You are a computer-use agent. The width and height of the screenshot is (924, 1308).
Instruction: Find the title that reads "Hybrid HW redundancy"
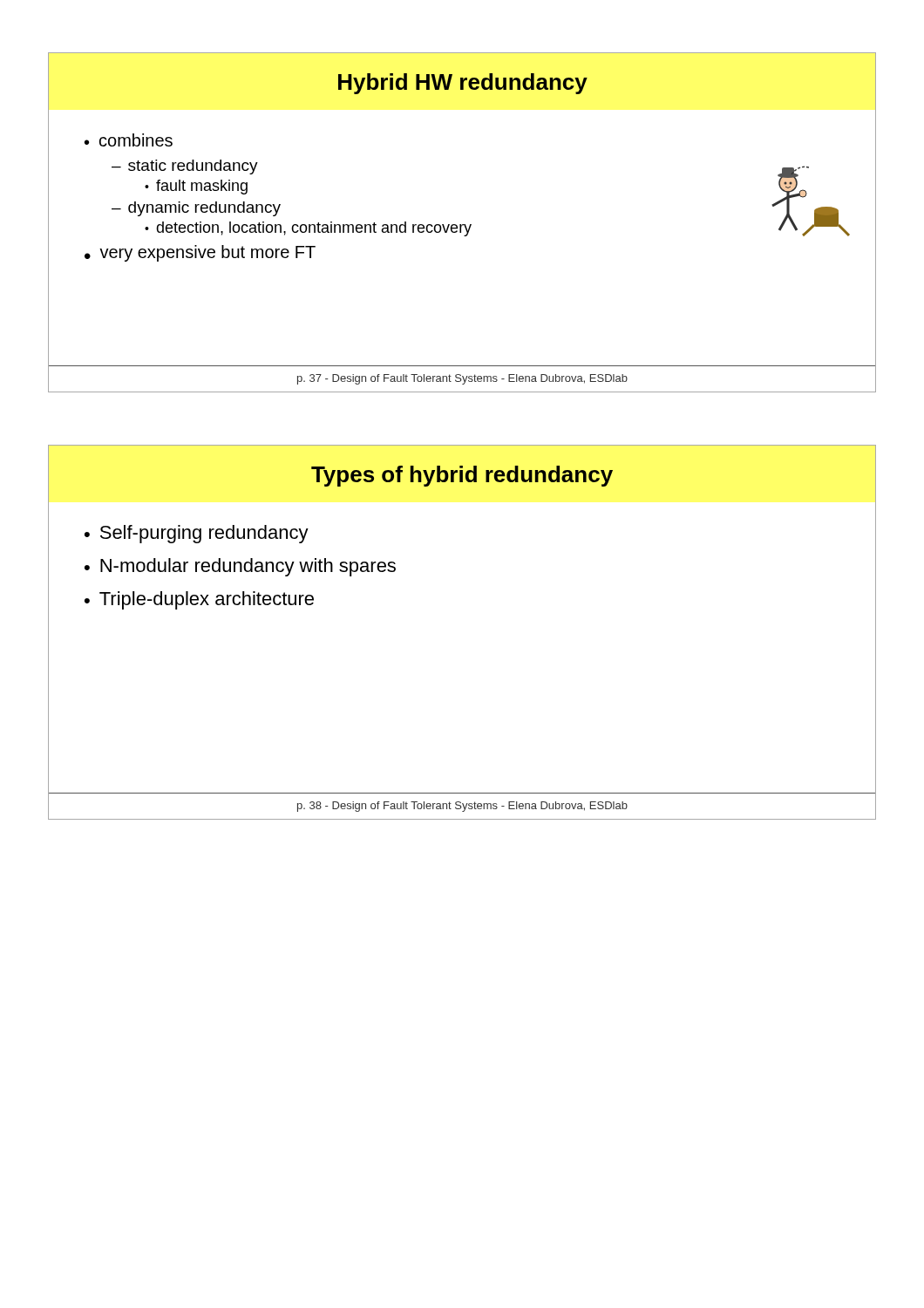(x=462, y=82)
